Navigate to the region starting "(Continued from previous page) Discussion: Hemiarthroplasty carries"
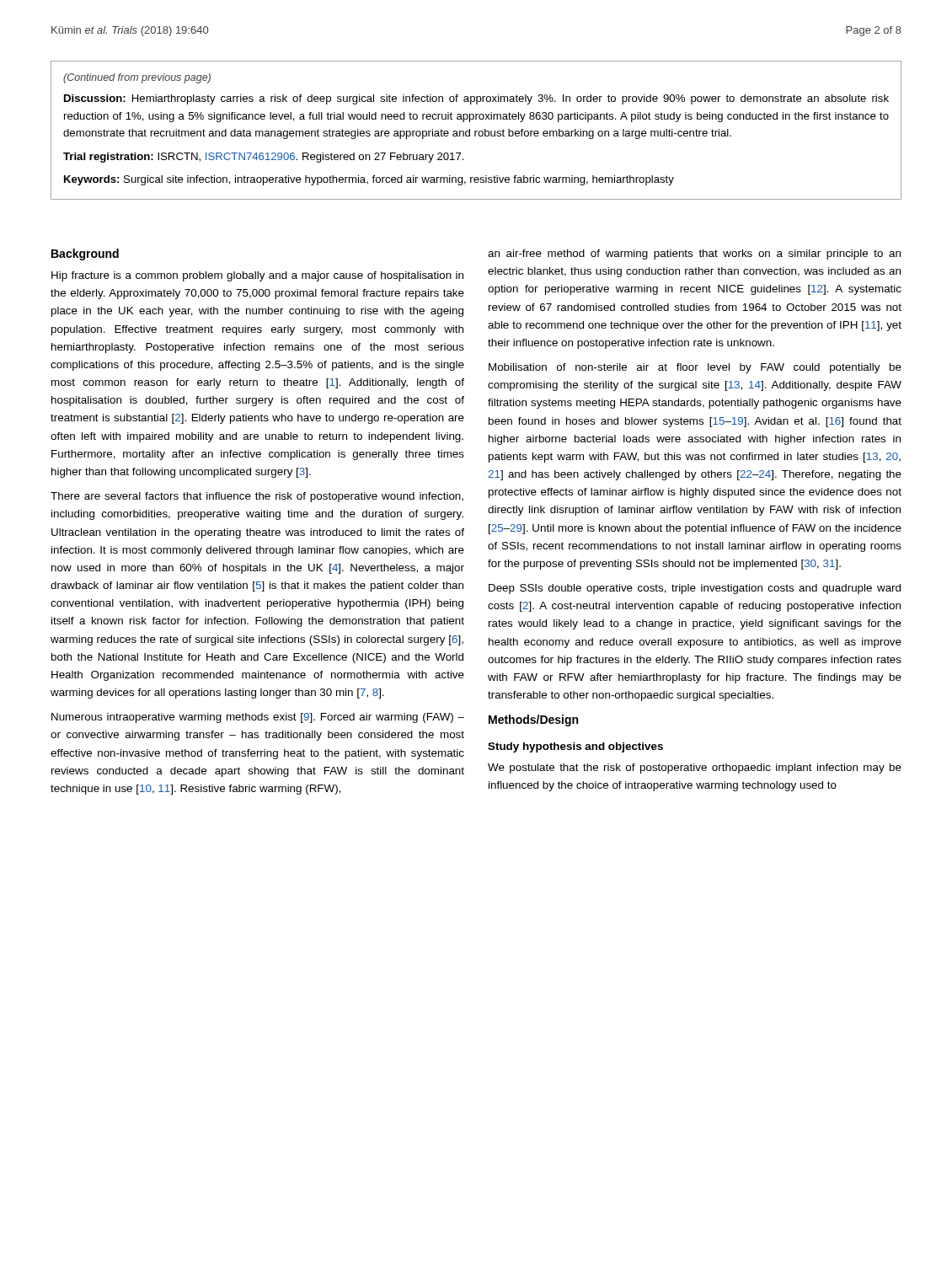The height and width of the screenshot is (1264, 952). 476,129
